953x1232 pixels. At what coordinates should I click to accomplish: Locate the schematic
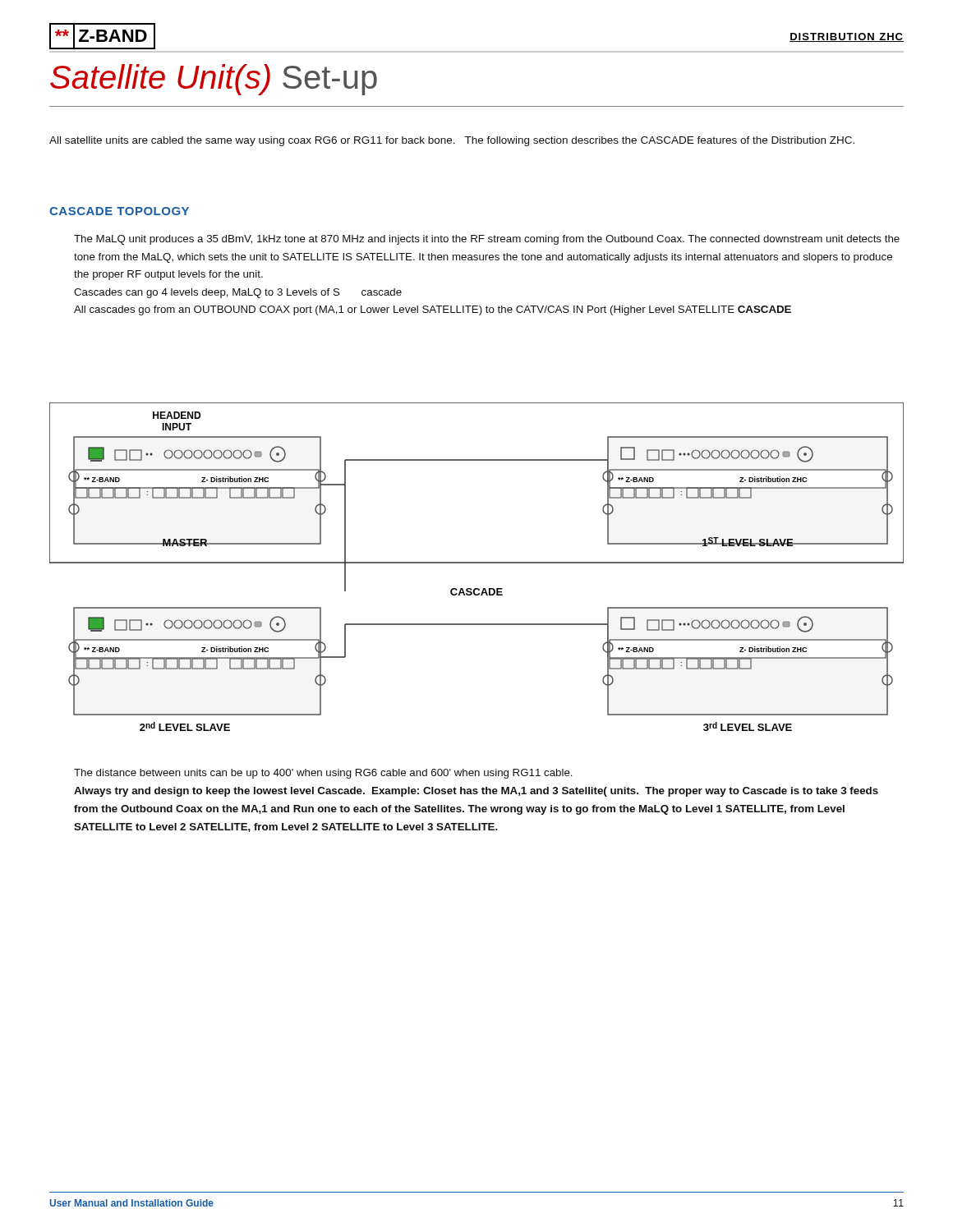[476, 575]
